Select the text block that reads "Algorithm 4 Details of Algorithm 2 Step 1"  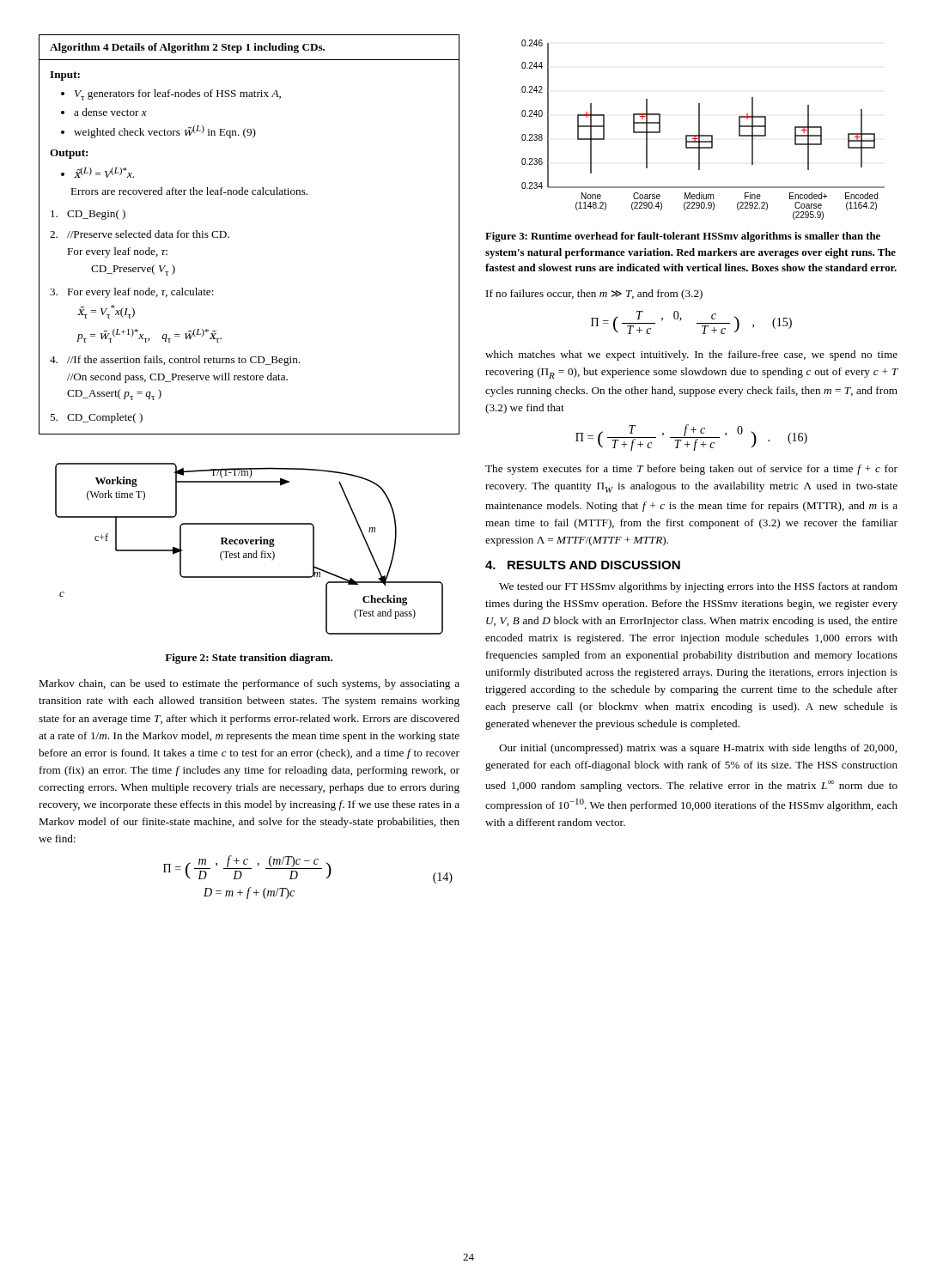click(x=249, y=230)
